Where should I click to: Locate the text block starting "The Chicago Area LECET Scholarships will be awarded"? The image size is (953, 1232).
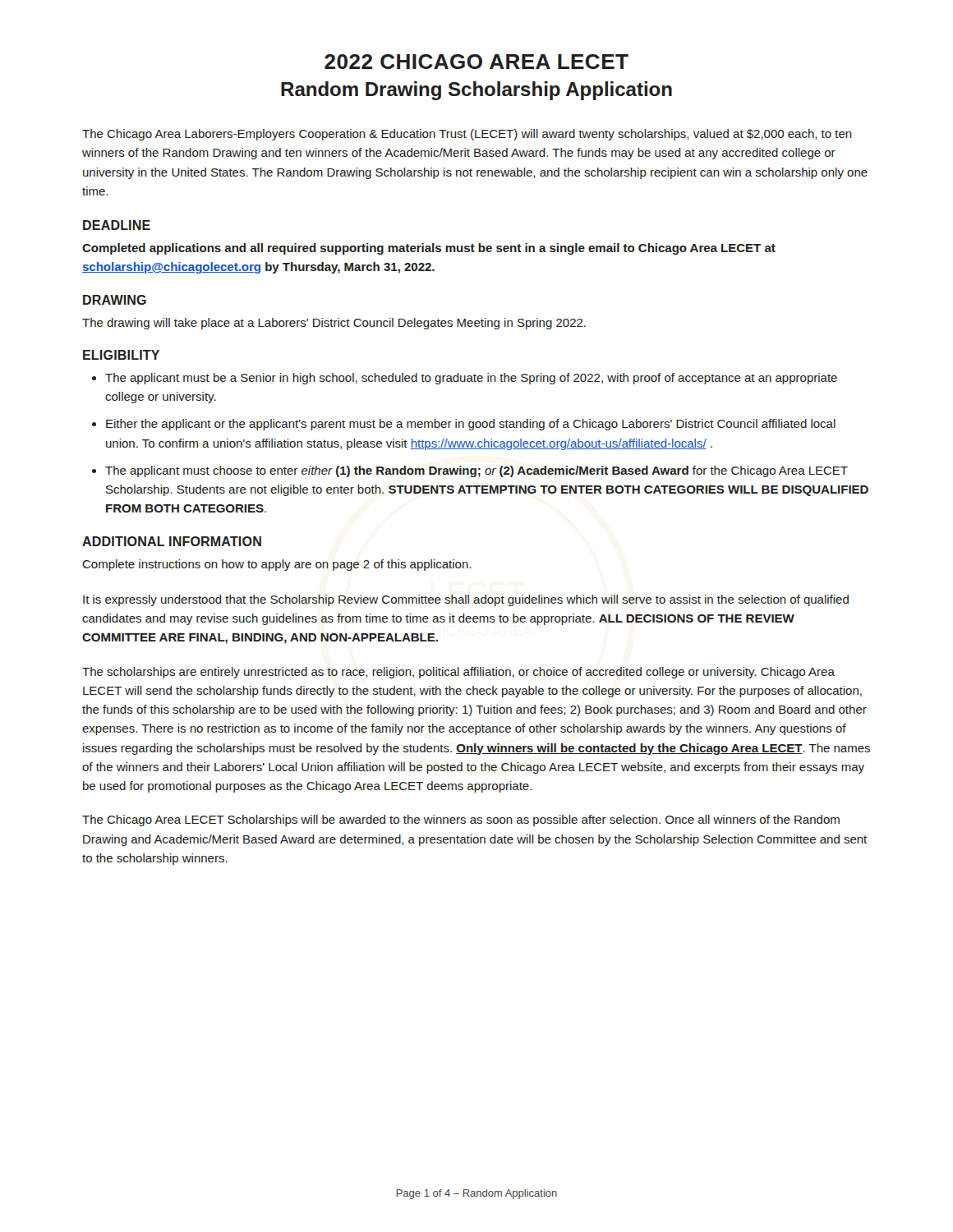pyautogui.click(x=475, y=839)
